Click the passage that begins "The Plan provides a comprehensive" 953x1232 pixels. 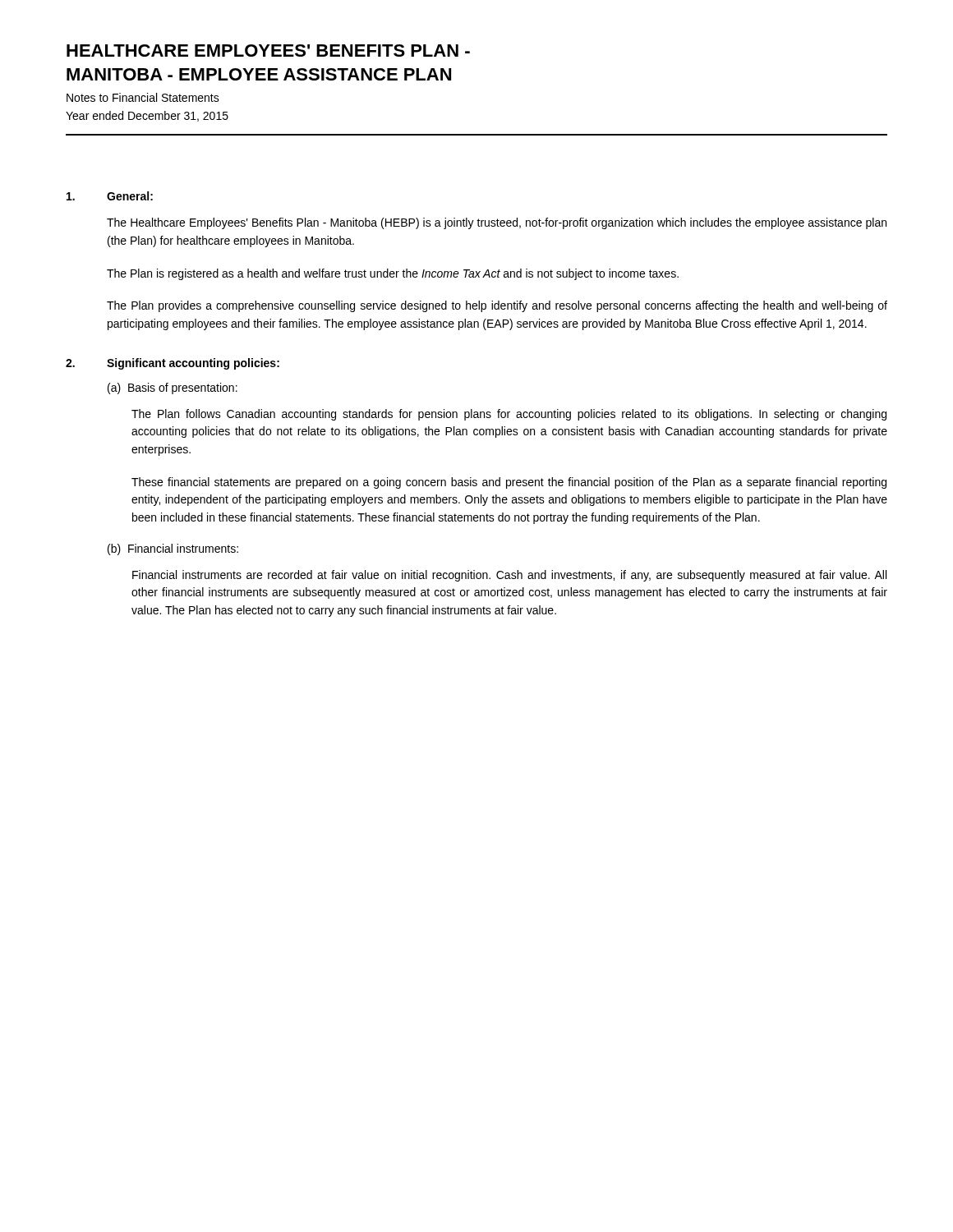(x=497, y=315)
